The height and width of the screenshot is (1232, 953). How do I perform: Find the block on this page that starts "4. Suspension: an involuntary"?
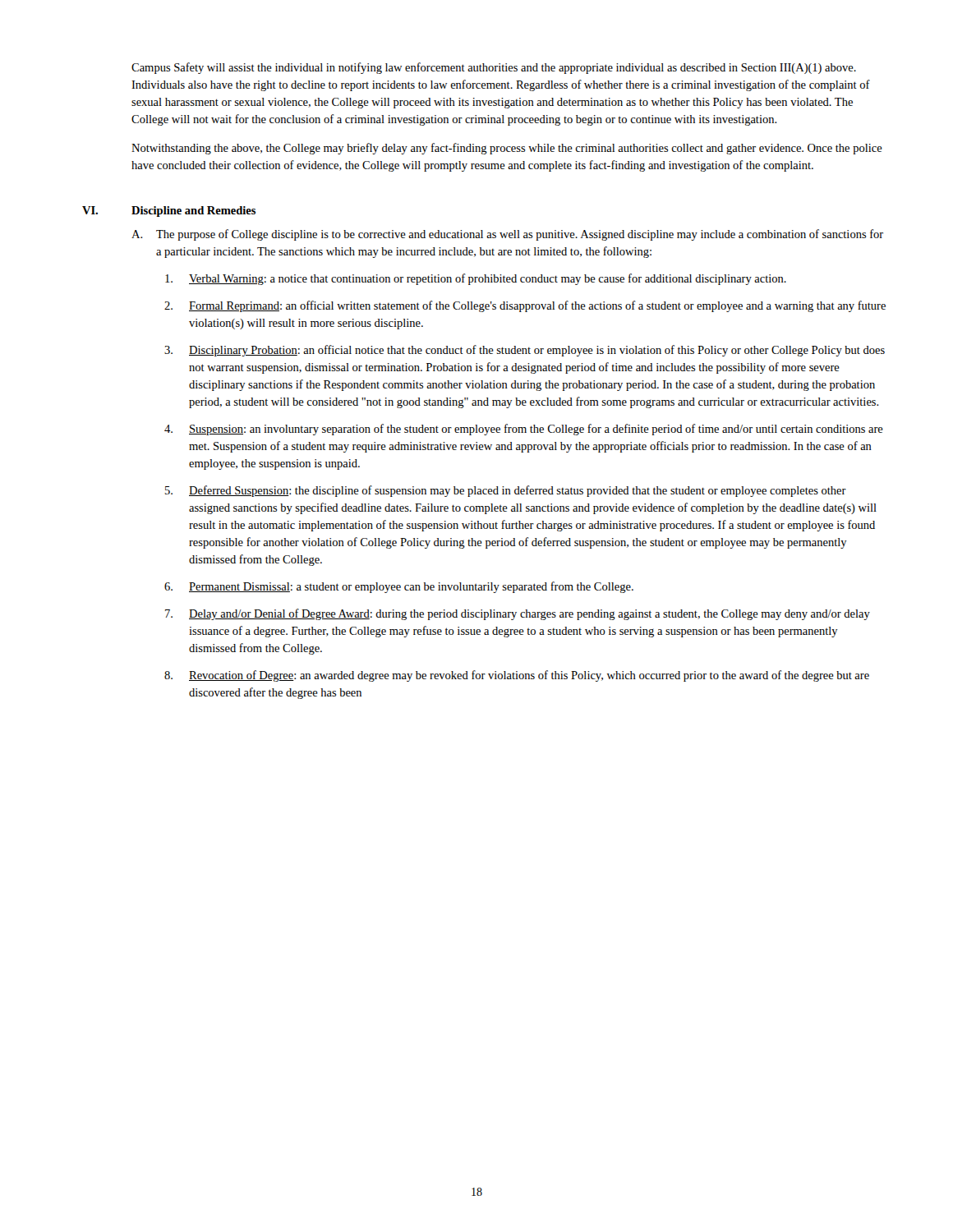pos(526,447)
